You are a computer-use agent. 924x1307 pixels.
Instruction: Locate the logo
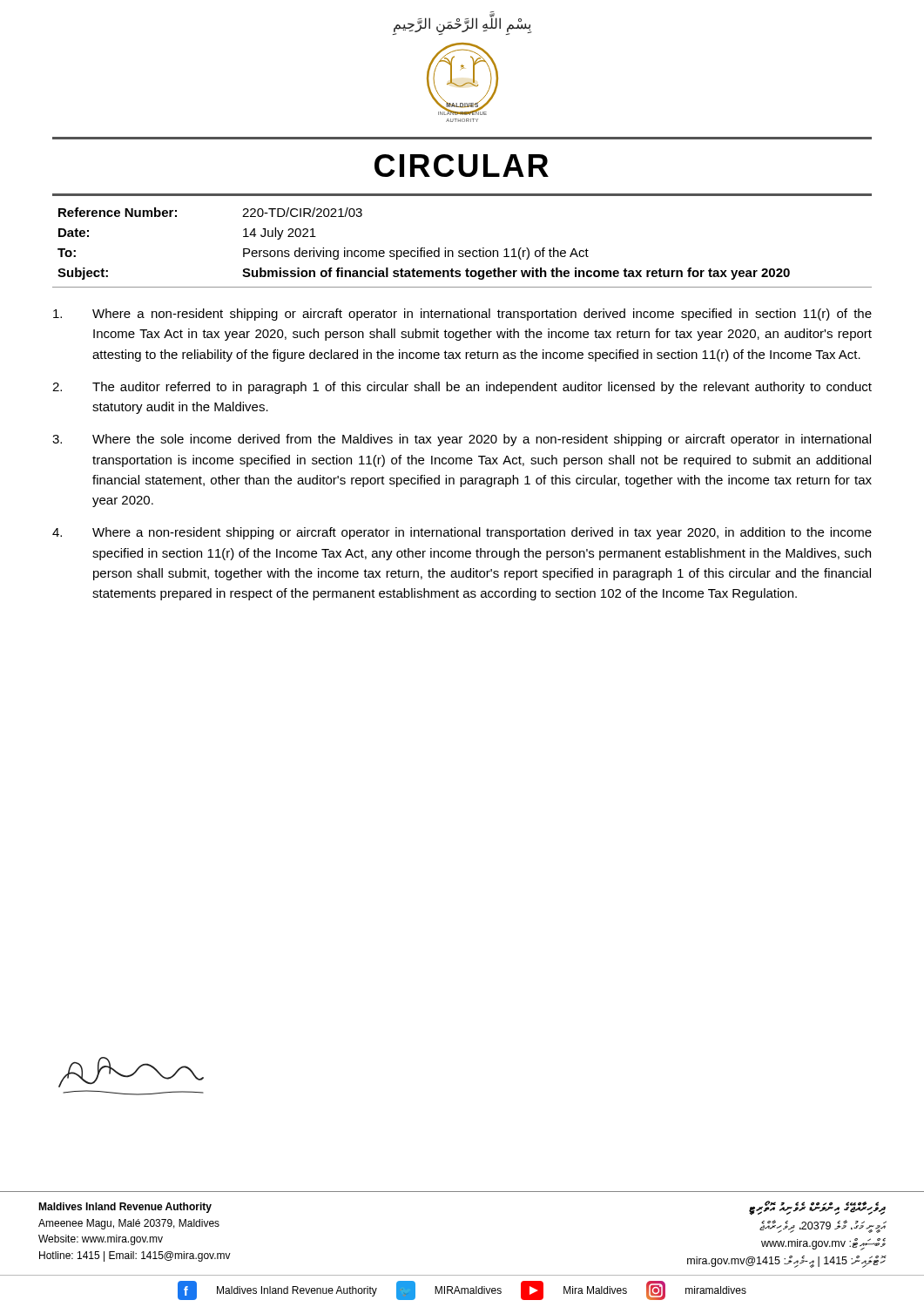(x=462, y=84)
